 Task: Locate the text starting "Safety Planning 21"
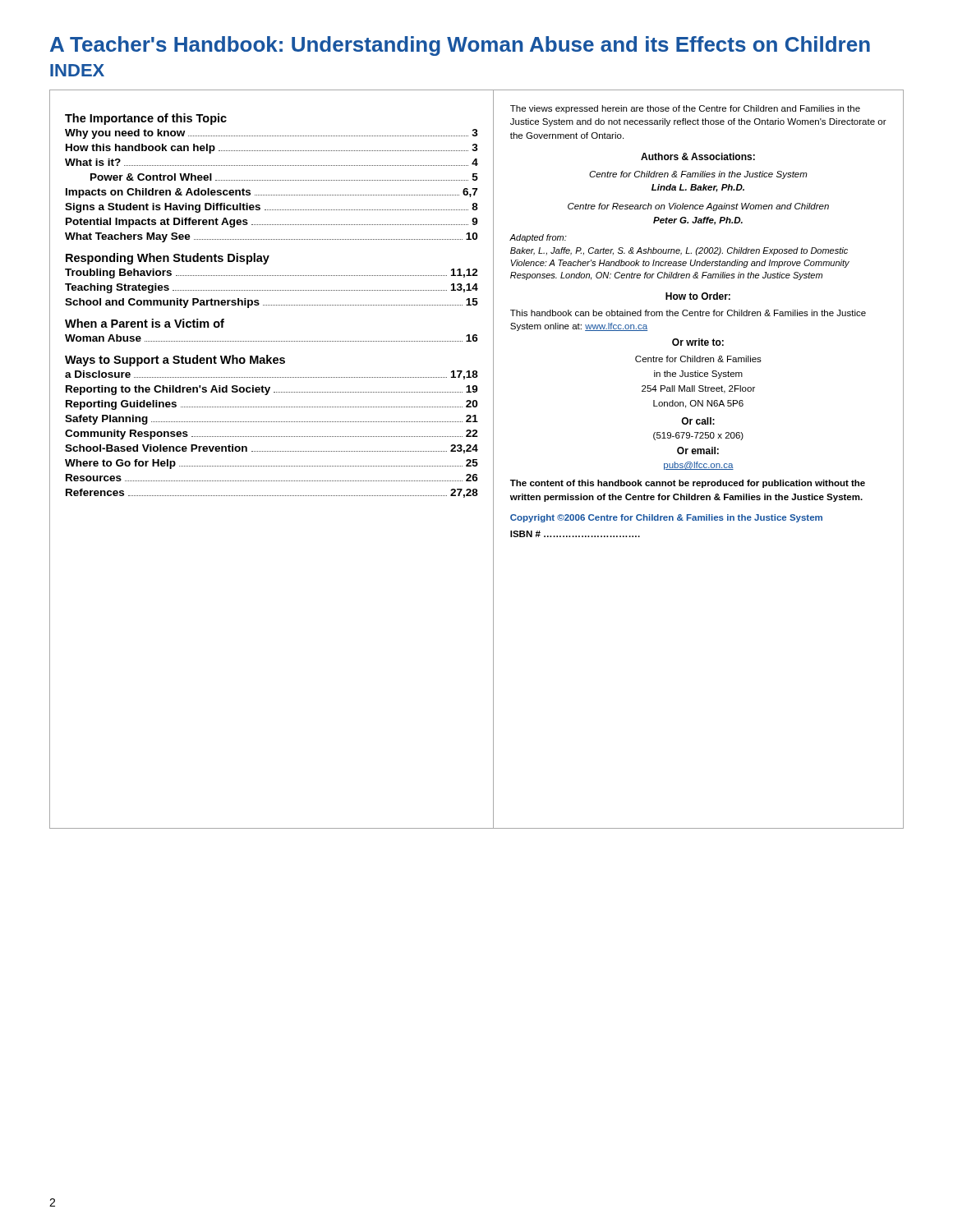pyautogui.click(x=271, y=418)
